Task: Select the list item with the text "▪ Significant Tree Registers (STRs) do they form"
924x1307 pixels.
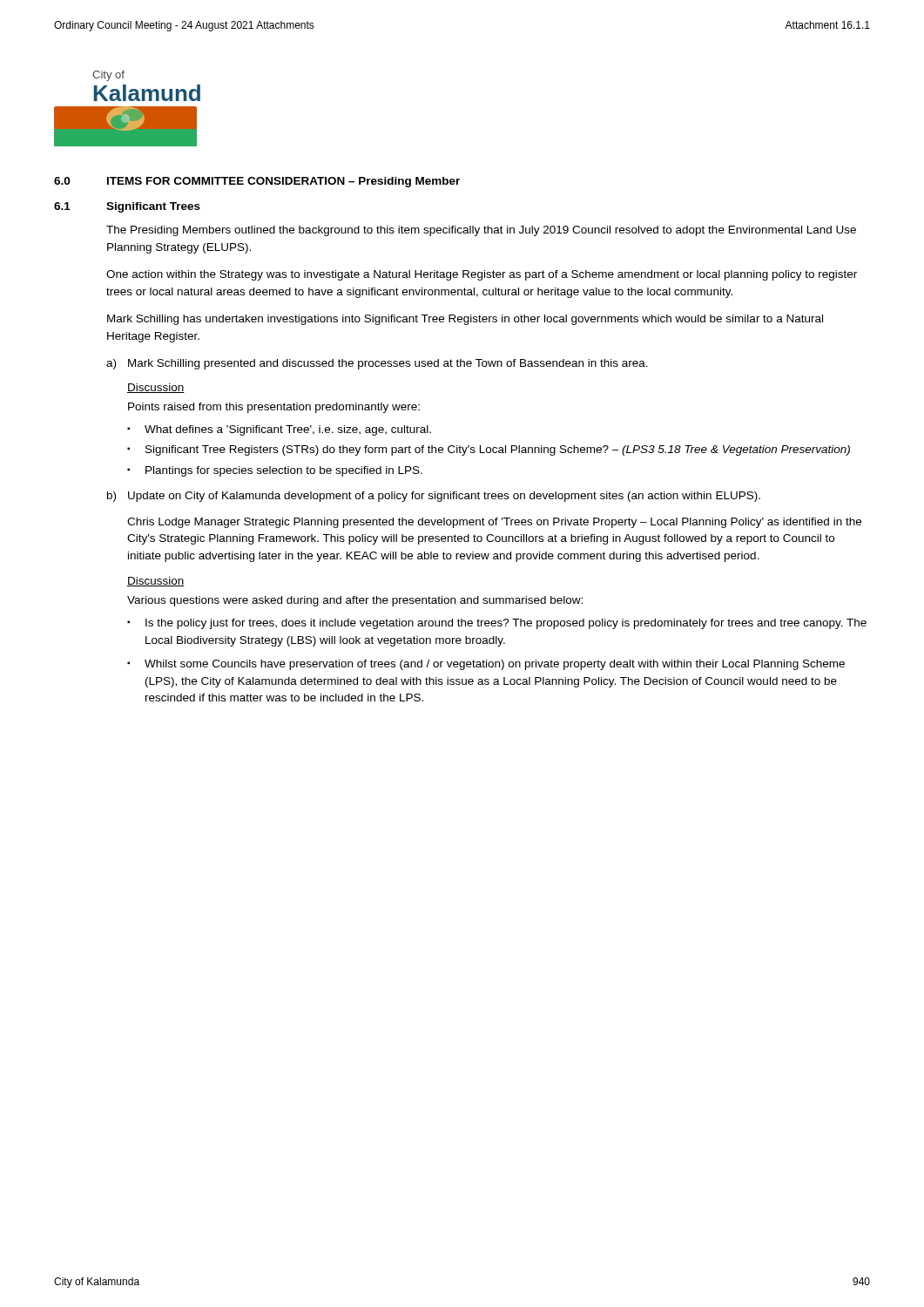Action: (x=499, y=449)
